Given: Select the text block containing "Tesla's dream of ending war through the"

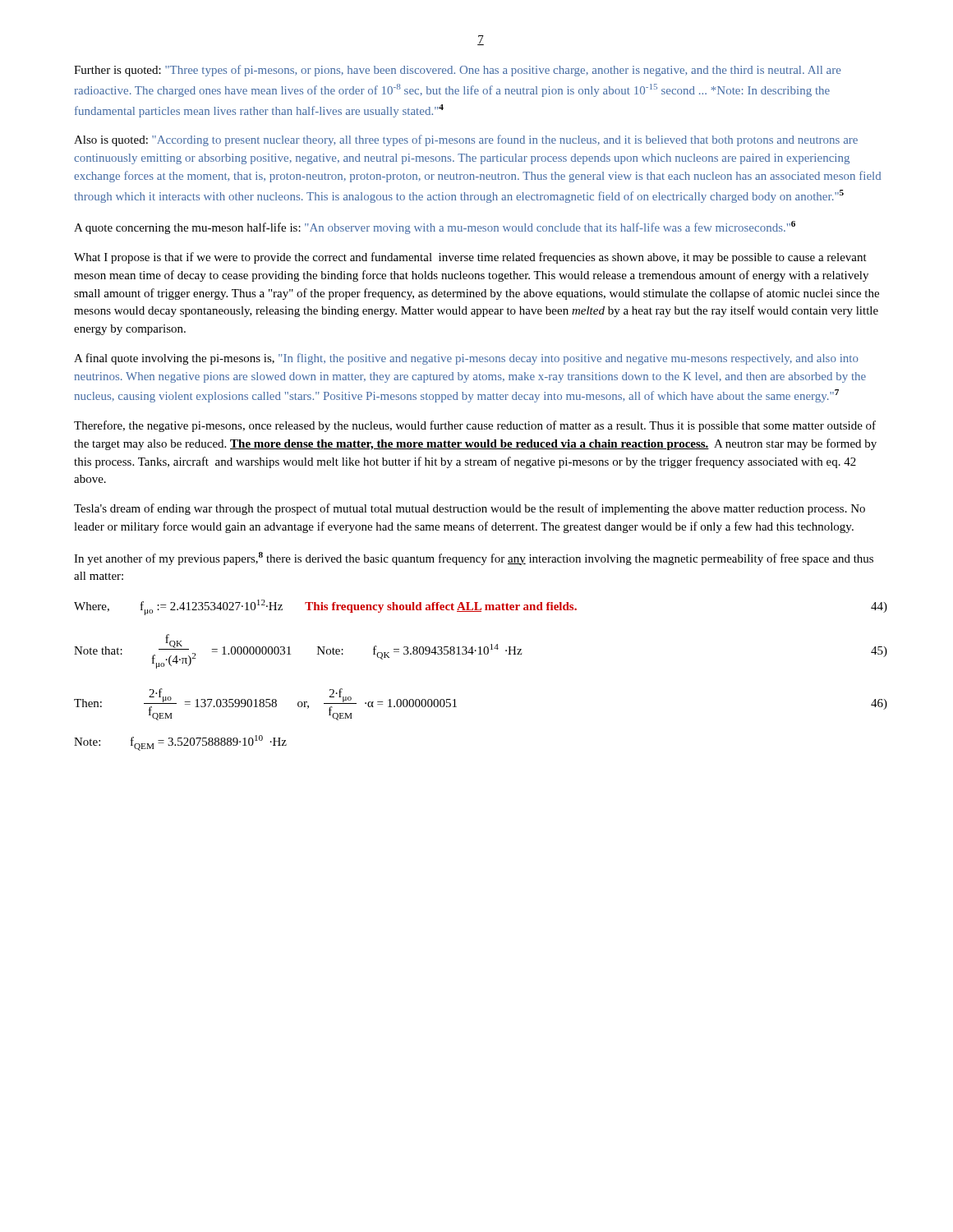Looking at the screenshot, I should pos(470,517).
